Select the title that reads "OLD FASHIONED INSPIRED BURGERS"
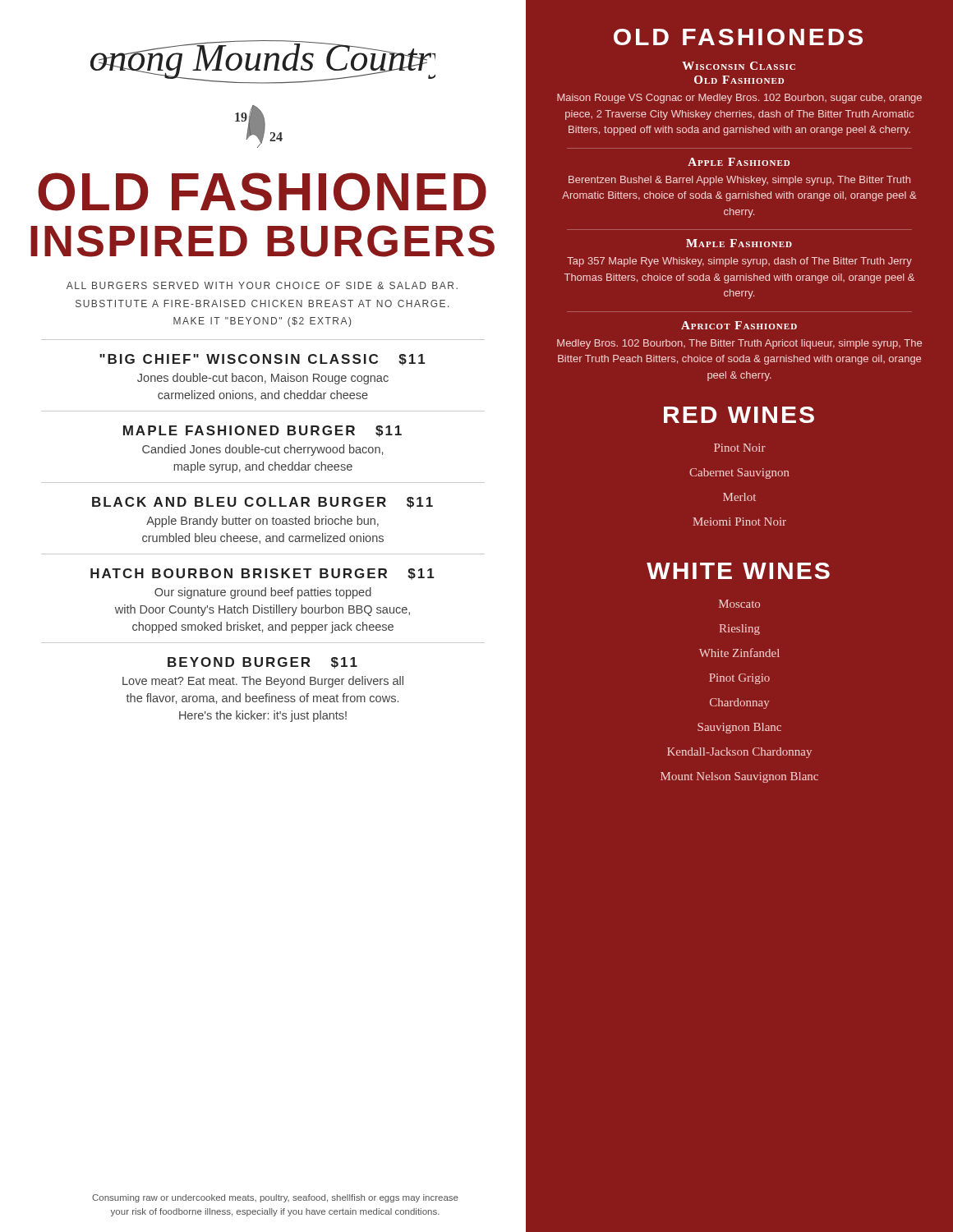 (x=263, y=214)
